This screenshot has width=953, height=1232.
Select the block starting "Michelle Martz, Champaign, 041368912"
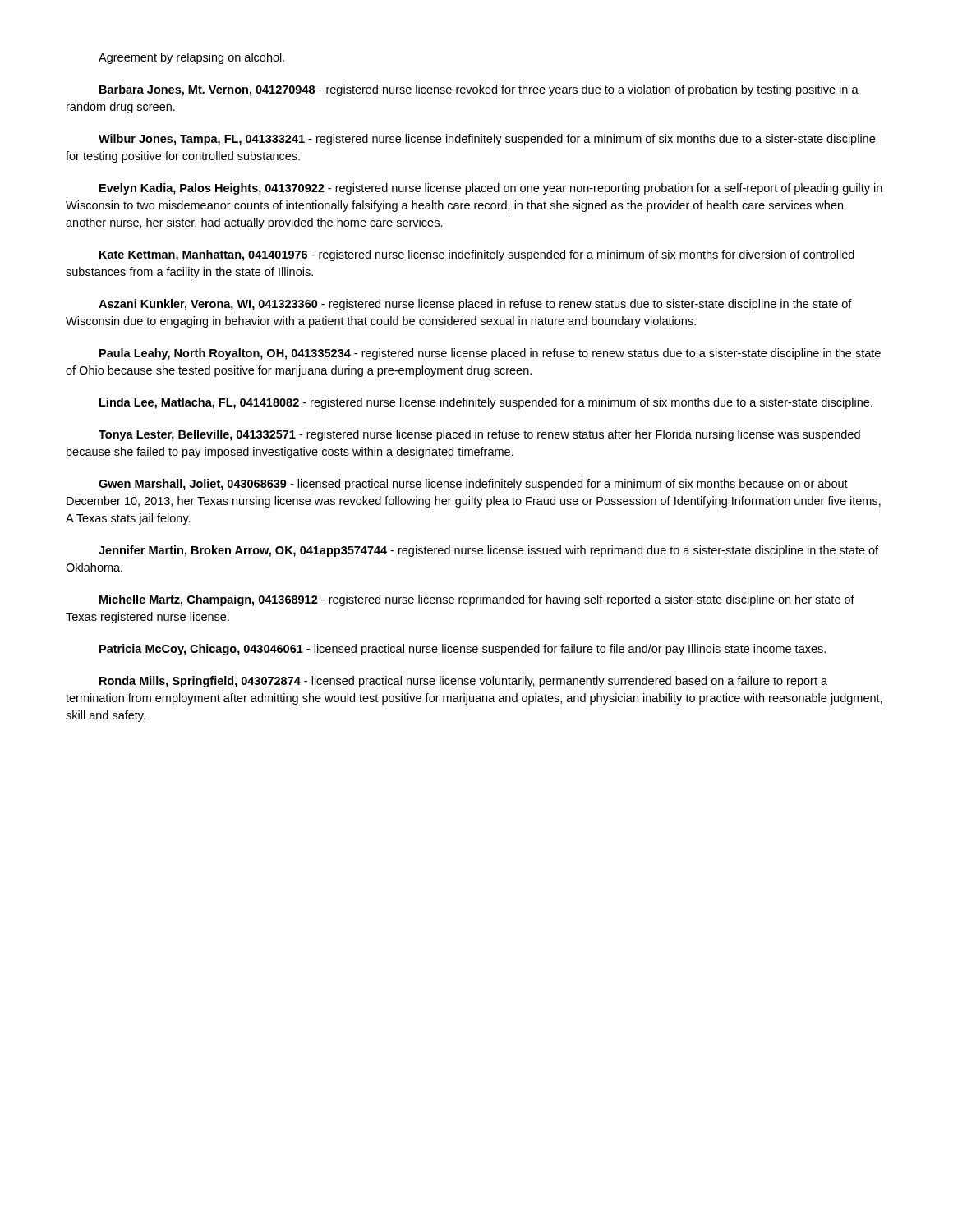(476, 609)
